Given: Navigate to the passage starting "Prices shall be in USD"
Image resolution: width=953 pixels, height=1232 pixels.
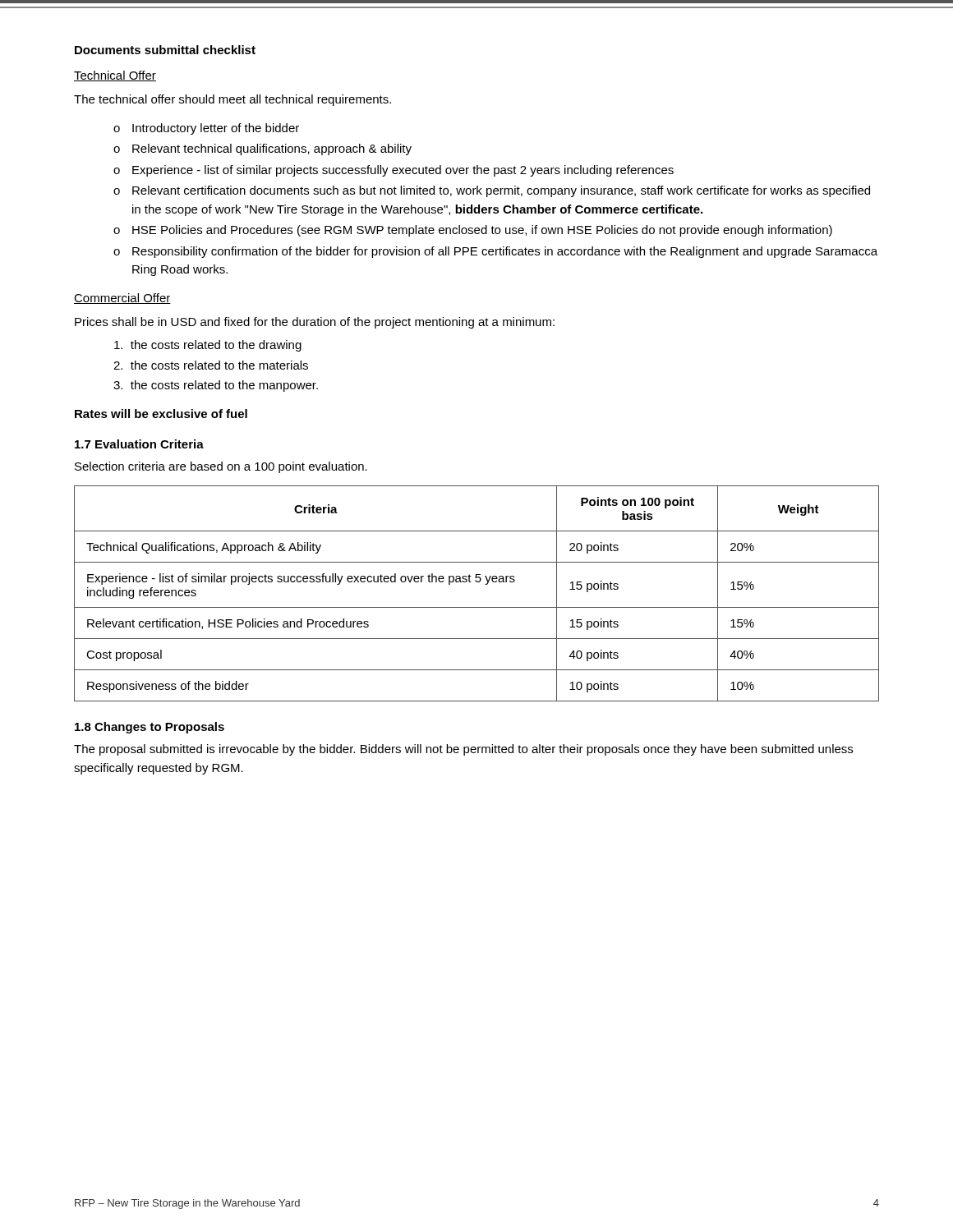Looking at the screenshot, I should coord(315,321).
